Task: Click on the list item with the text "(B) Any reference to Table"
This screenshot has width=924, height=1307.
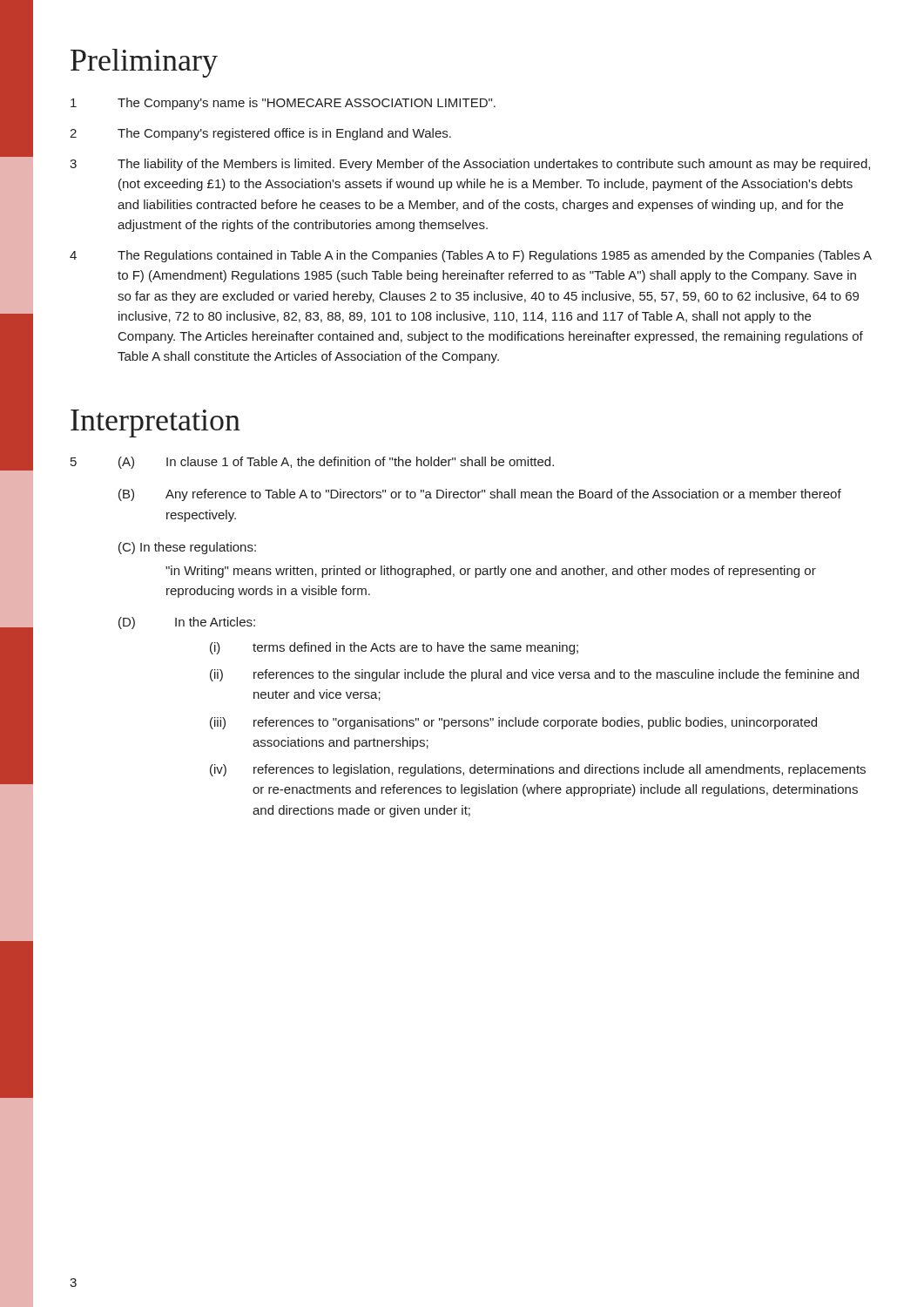Action: tap(471, 508)
